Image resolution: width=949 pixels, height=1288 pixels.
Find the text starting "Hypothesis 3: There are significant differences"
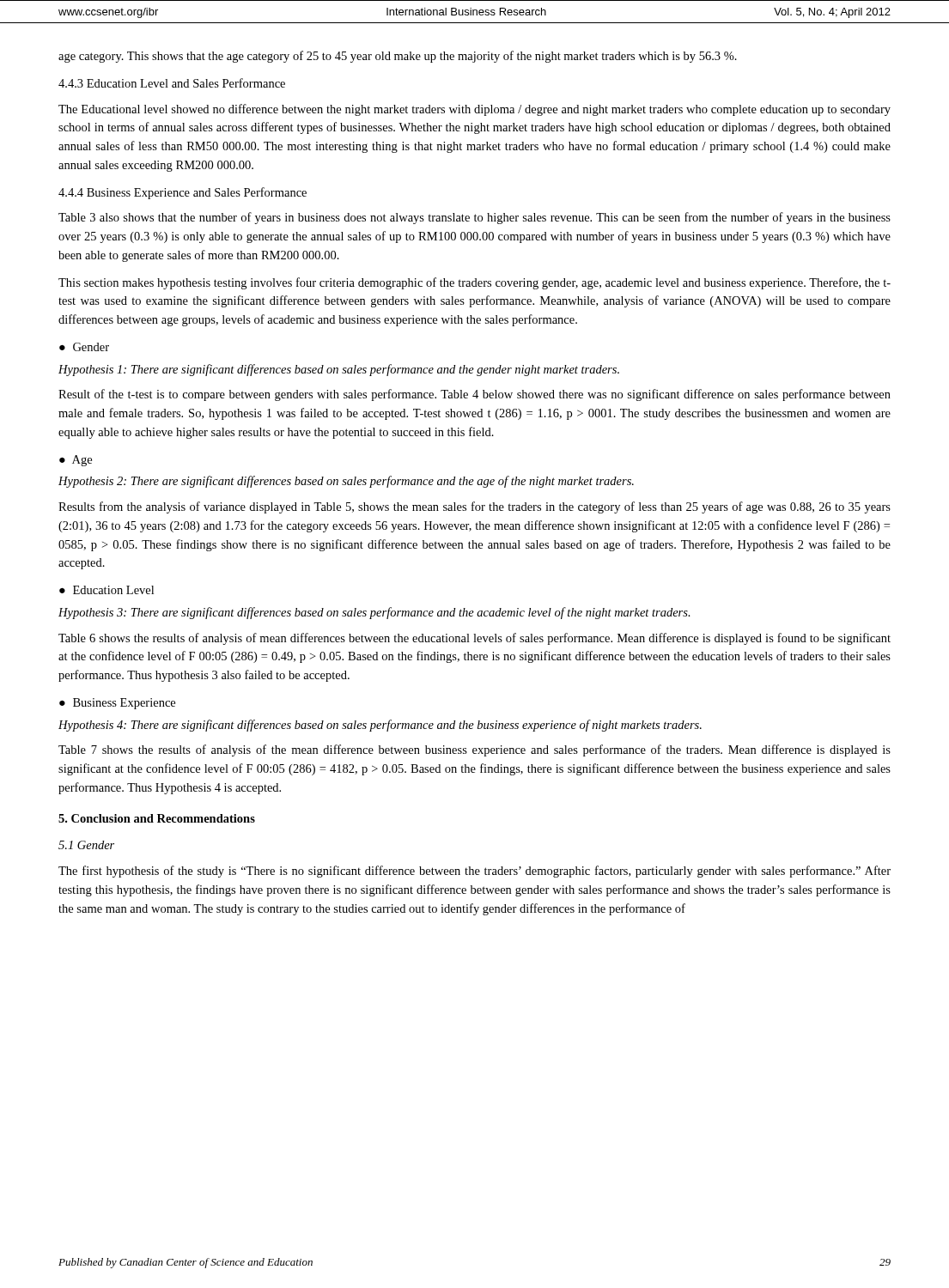click(474, 613)
